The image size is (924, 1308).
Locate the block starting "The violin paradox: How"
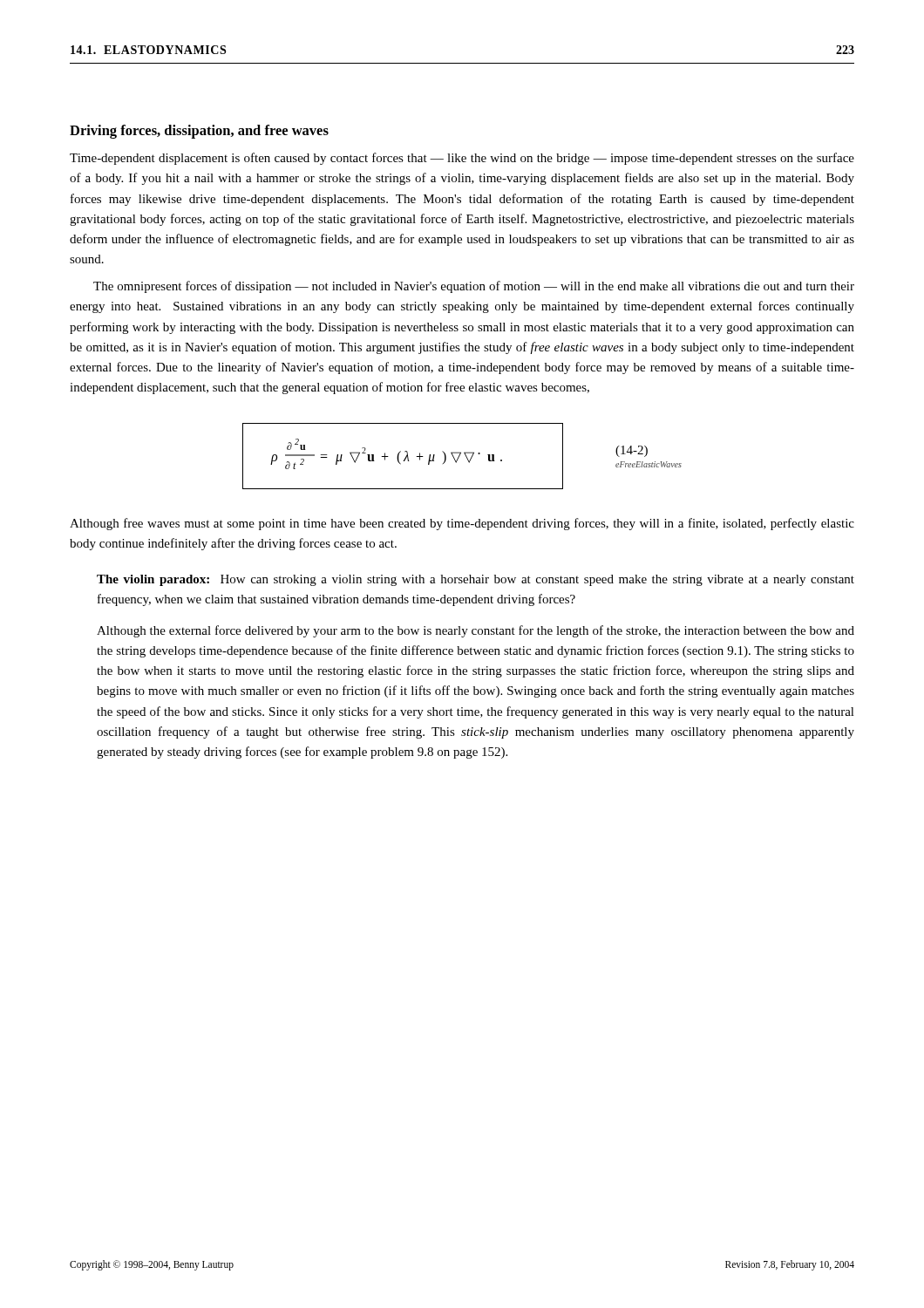[x=475, y=666]
